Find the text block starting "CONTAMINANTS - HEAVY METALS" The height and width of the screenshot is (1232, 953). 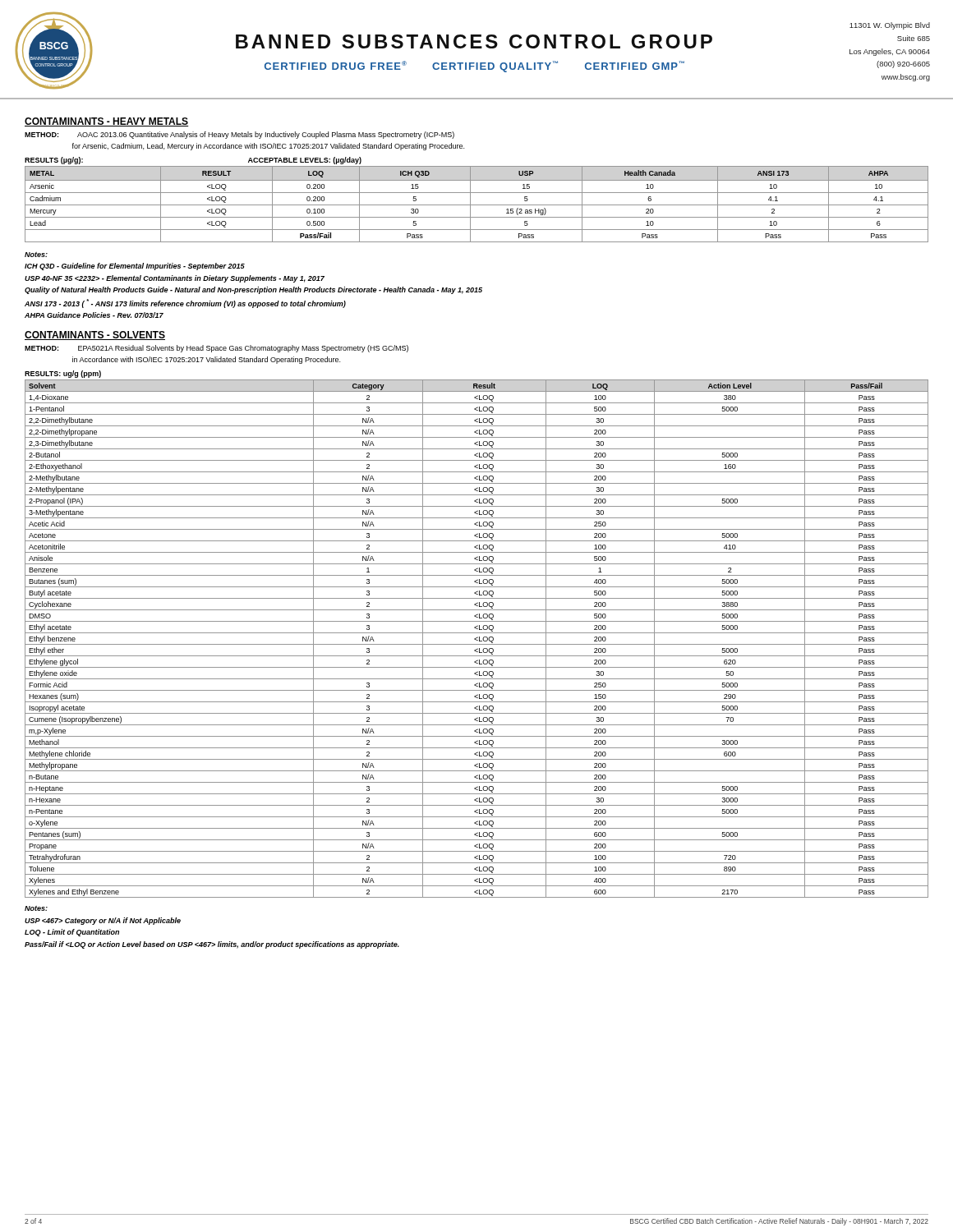click(106, 122)
